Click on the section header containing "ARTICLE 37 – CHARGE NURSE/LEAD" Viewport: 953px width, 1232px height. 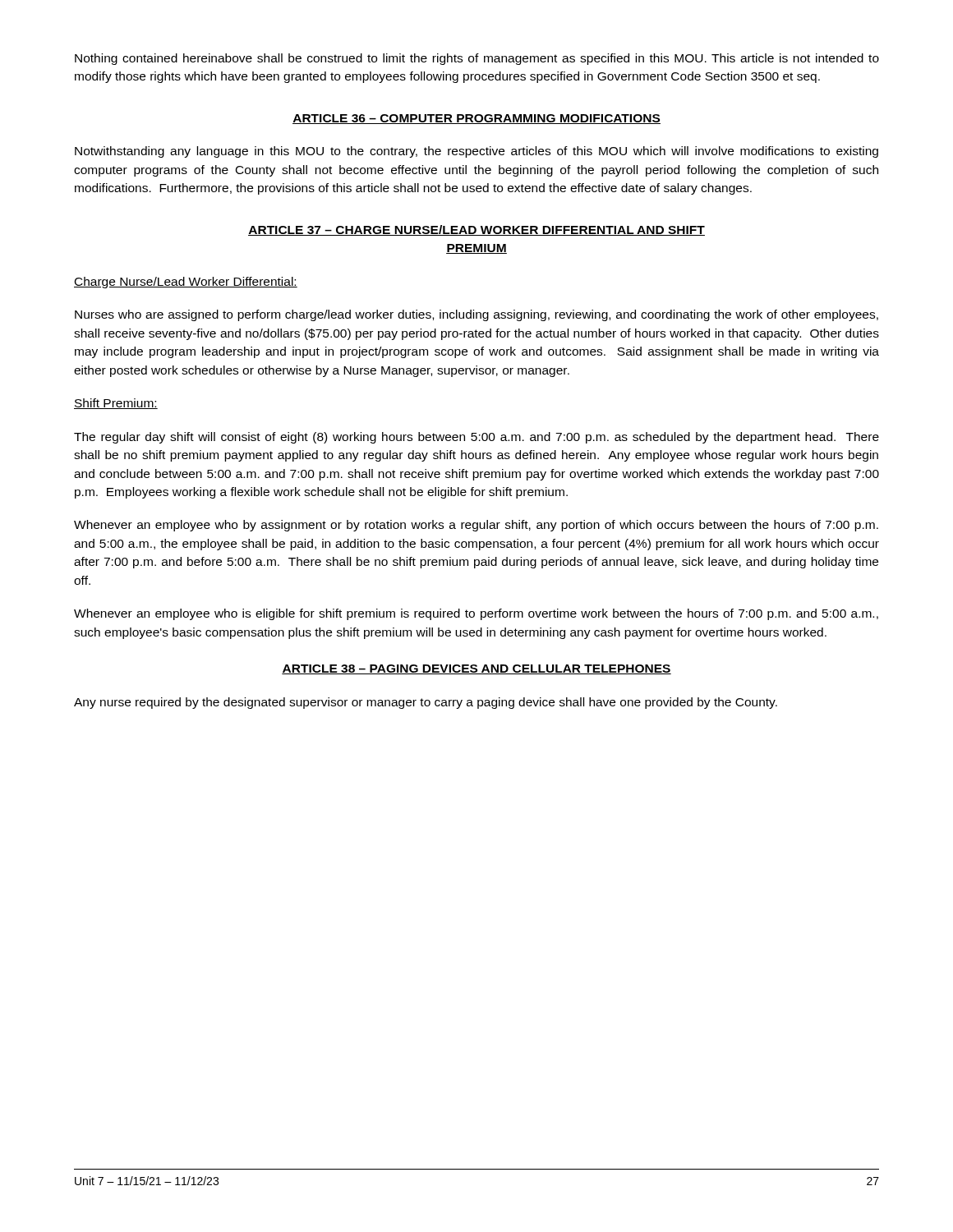point(476,239)
